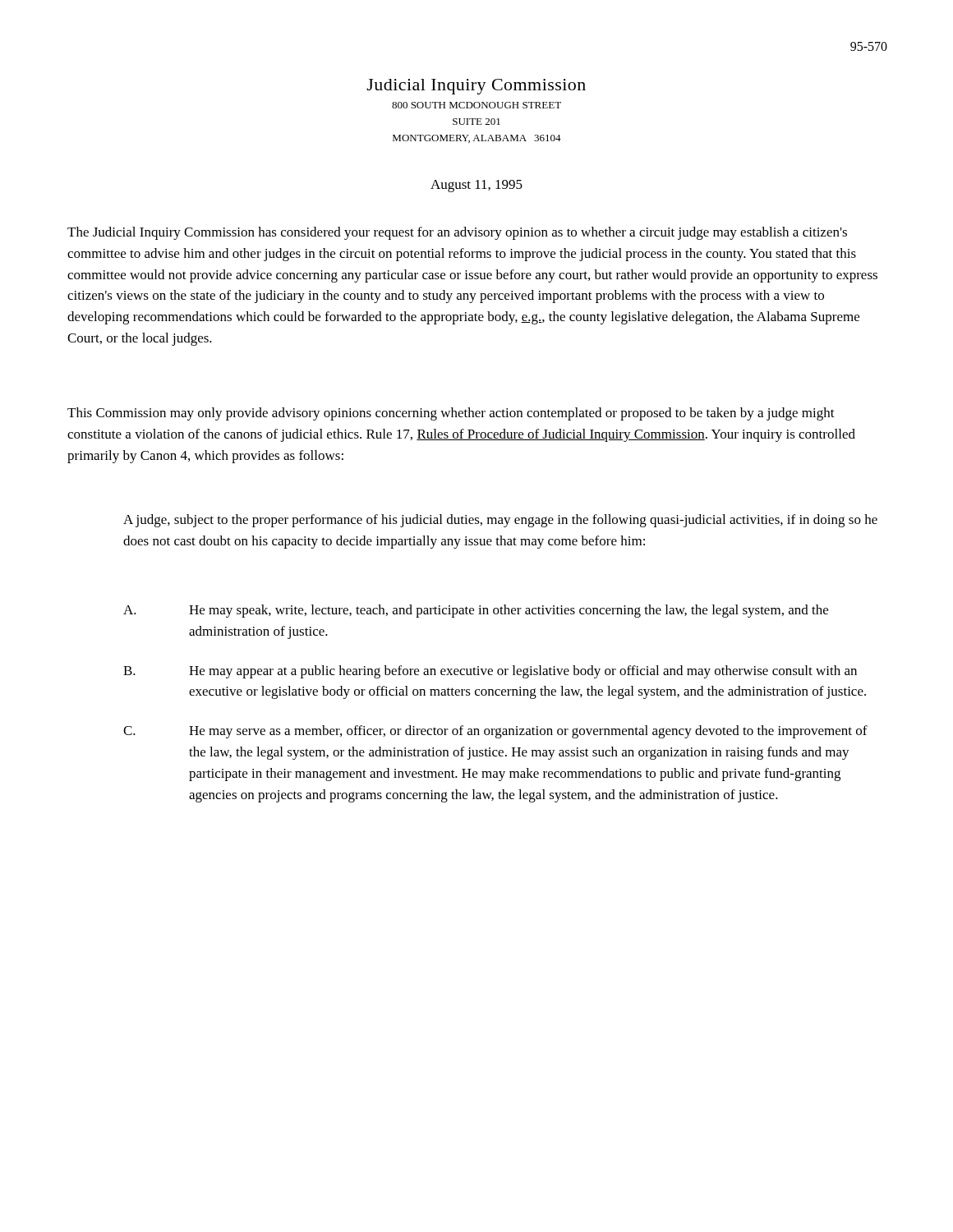The width and height of the screenshot is (953, 1232).
Task: Find the text starting "This Commission may only provide advisory"
Action: click(x=461, y=434)
